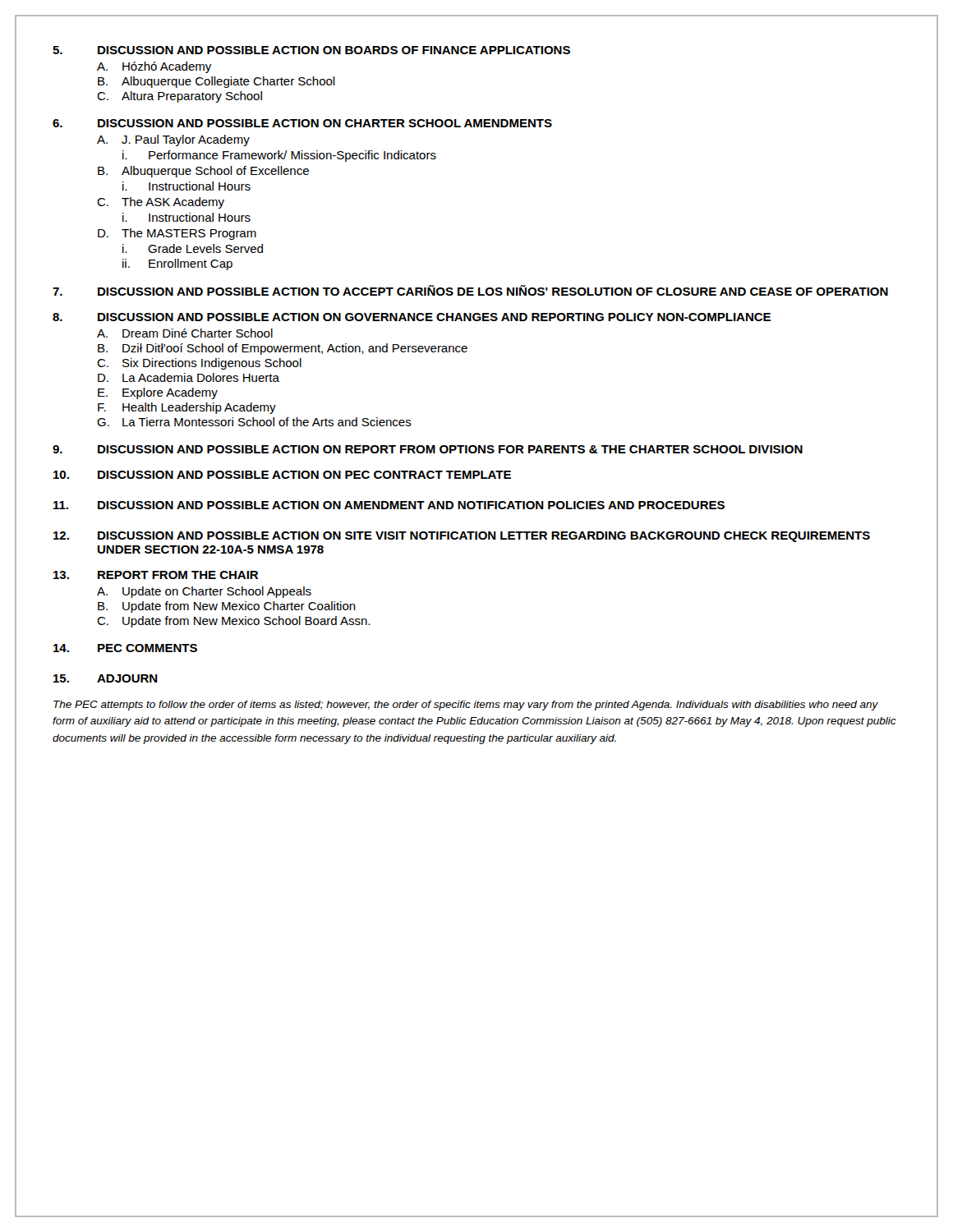
Task: Find the region starting "10. Discussion and Possible Action on PEC Contract"
Action: [476, 474]
